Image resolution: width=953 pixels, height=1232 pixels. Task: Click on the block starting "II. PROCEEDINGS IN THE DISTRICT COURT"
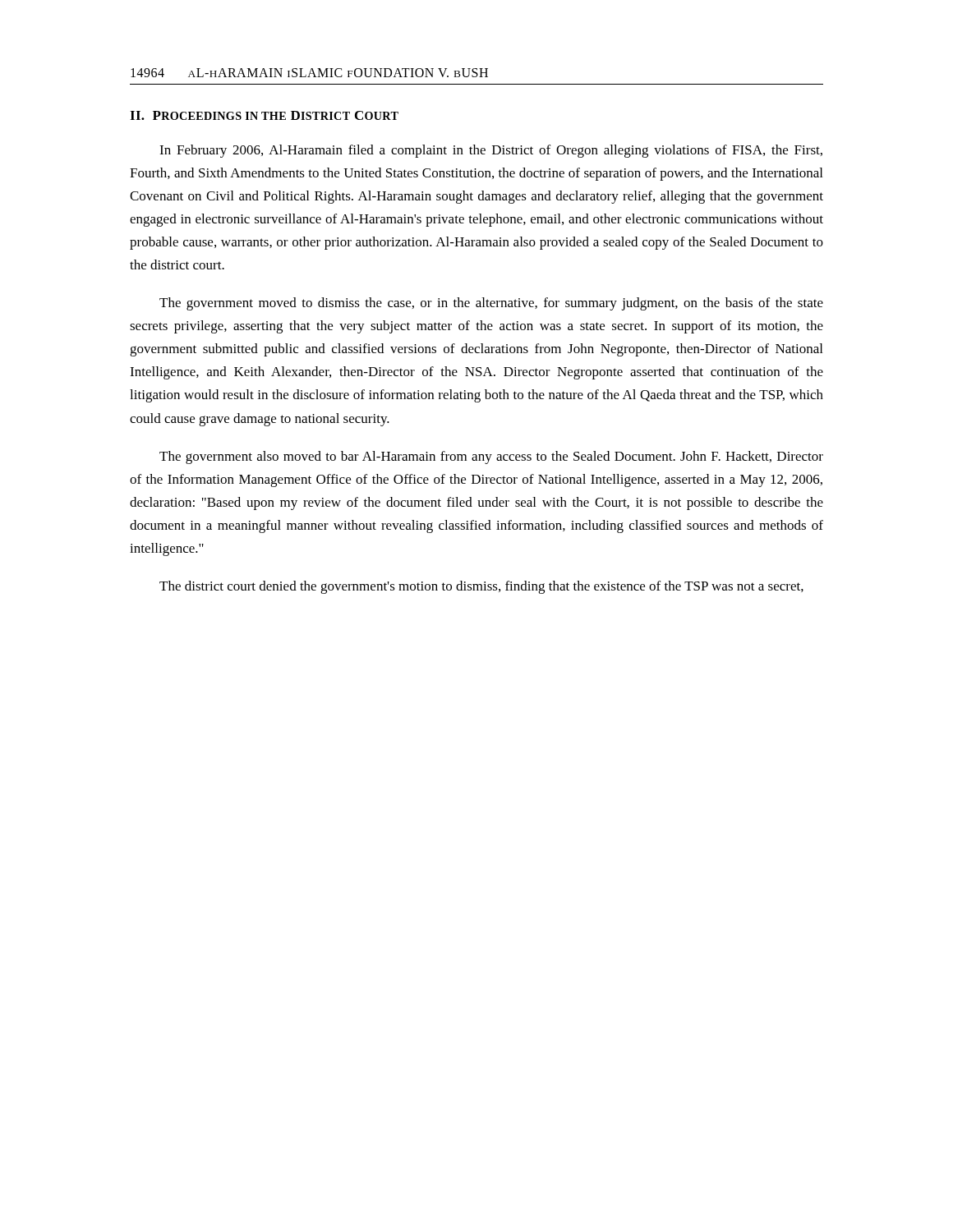[264, 115]
